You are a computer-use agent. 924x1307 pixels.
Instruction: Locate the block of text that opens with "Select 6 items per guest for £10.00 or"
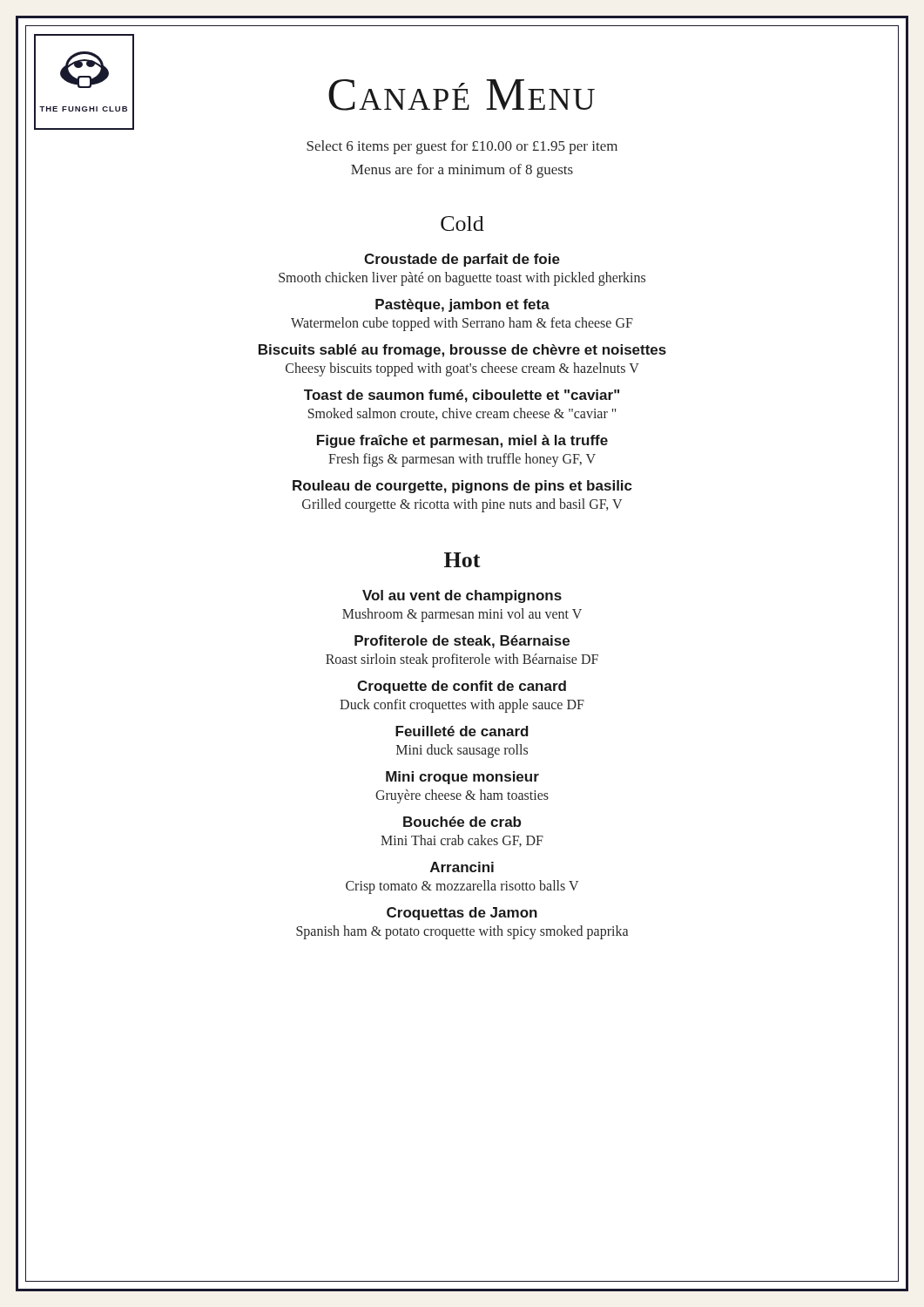click(462, 157)
